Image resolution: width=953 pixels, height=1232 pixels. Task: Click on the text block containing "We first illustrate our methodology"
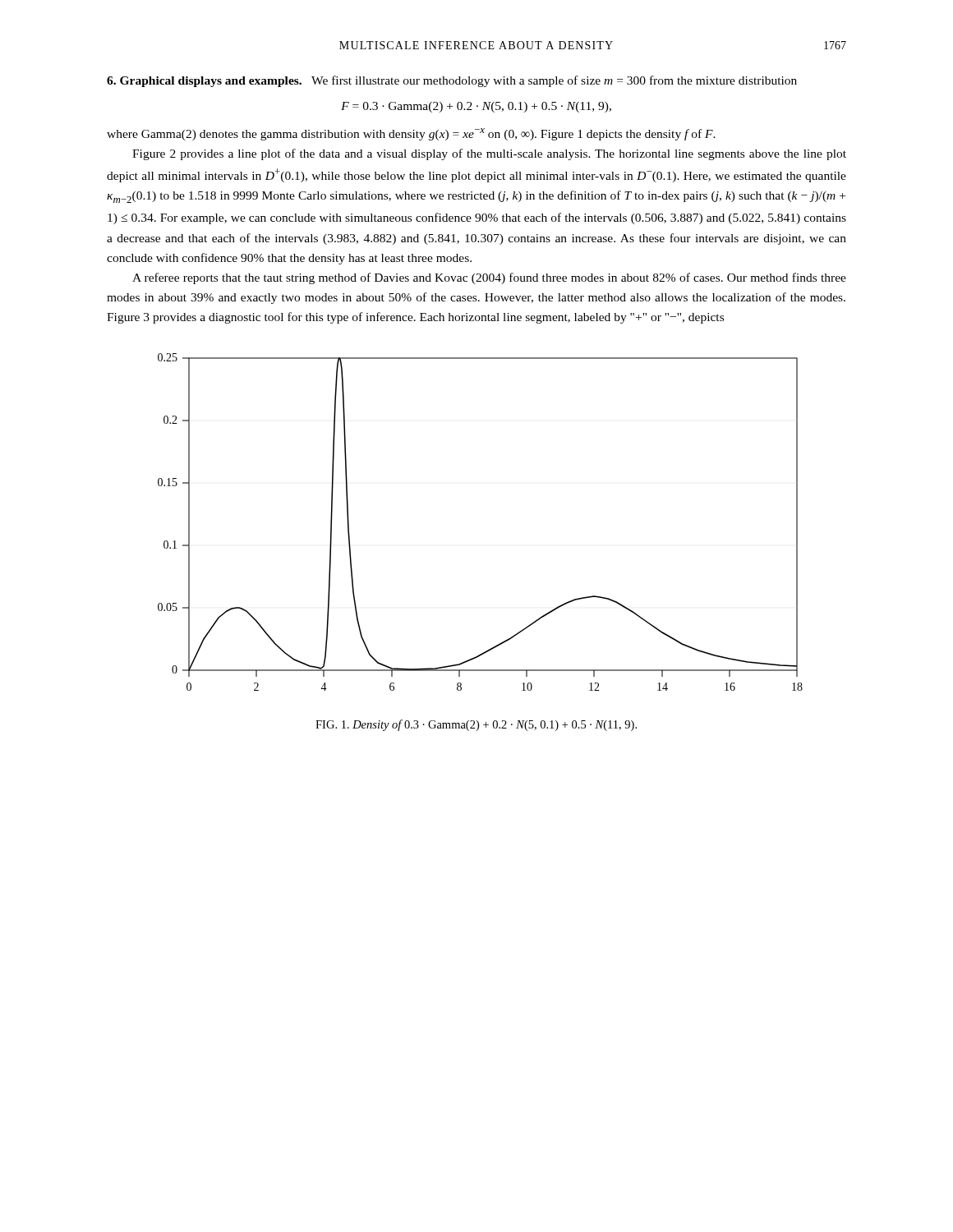pyautogui.click(x=551, y=80)
